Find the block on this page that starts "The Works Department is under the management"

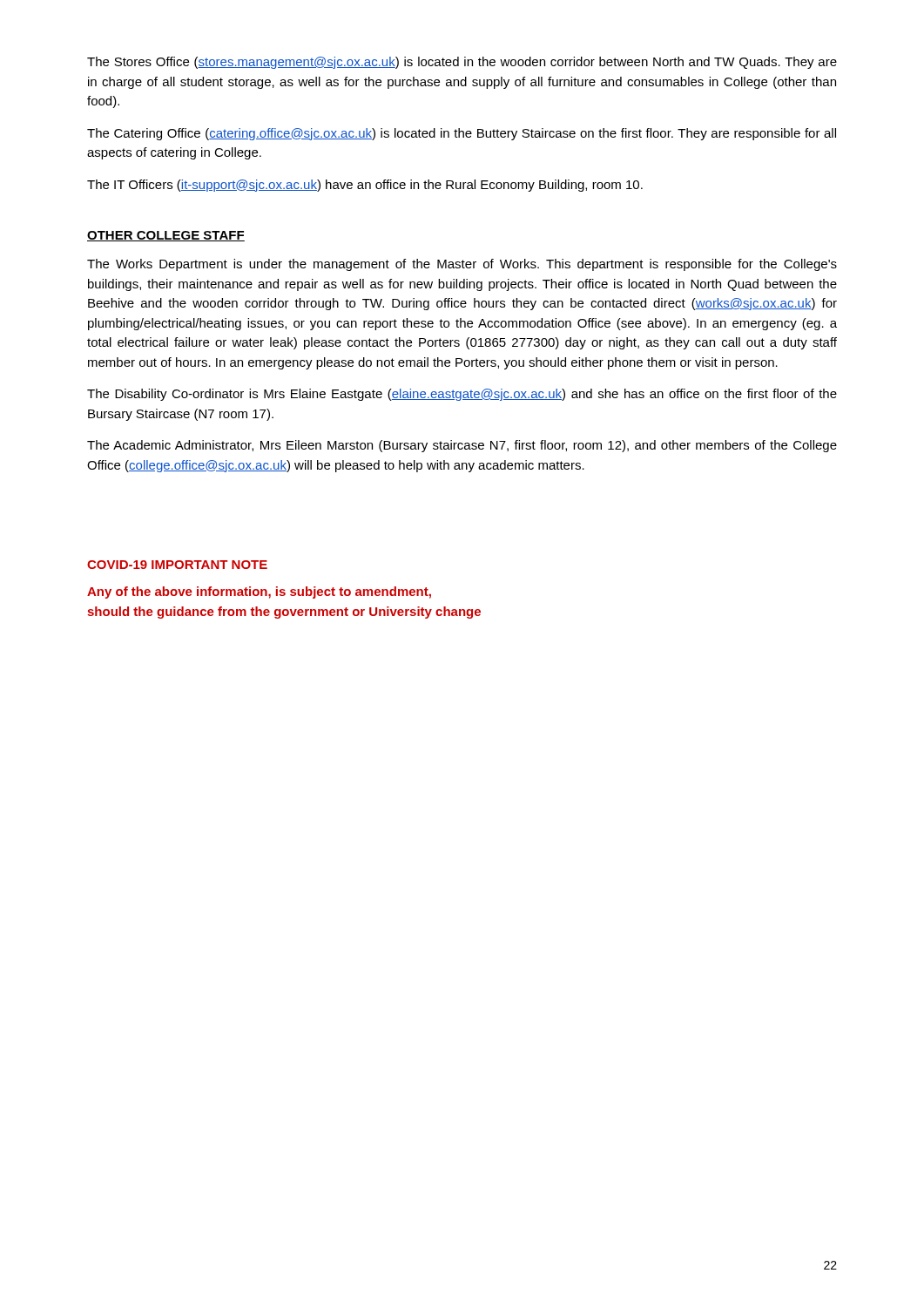point(462,313)
